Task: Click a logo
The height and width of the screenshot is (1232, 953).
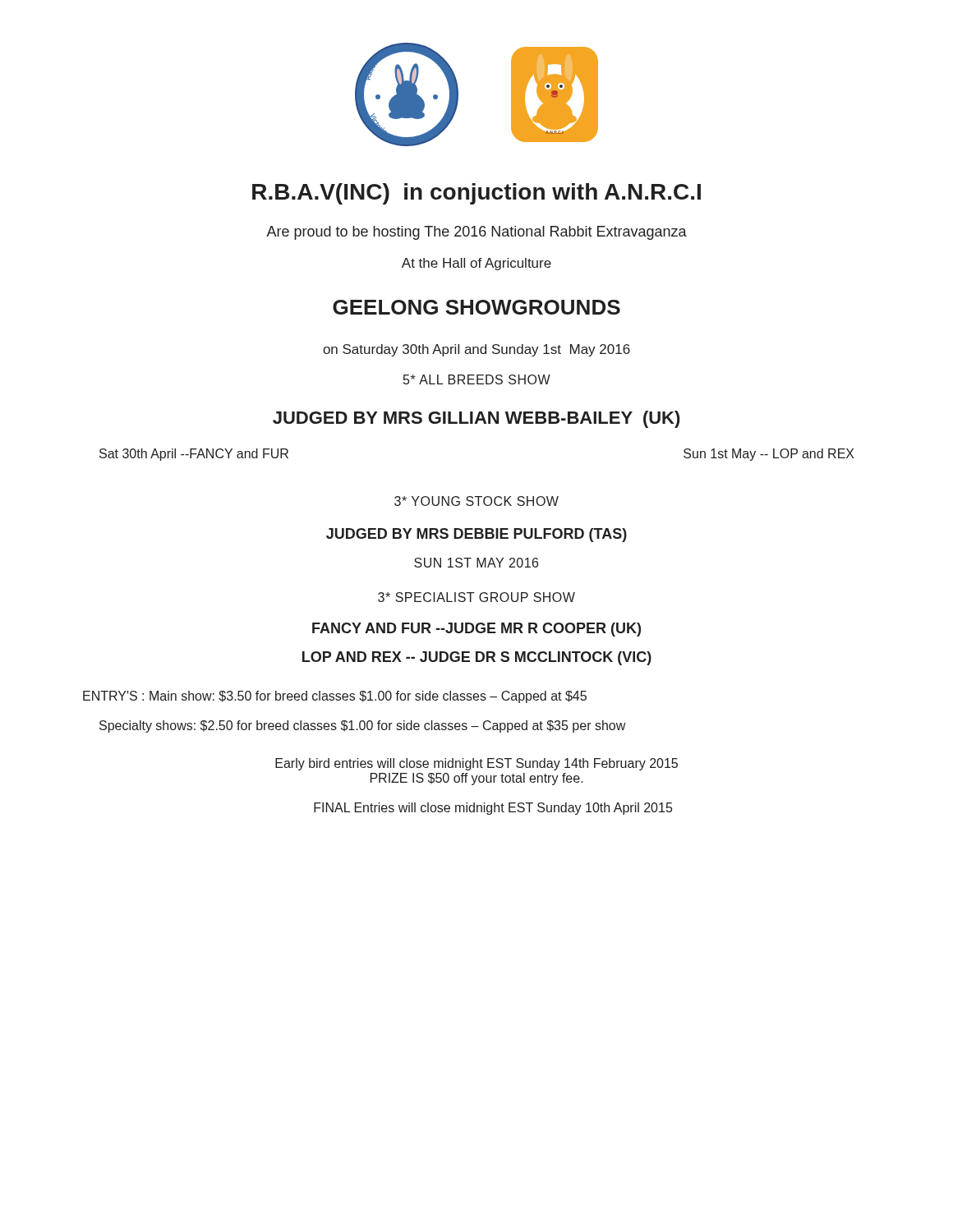Action: 476,78
